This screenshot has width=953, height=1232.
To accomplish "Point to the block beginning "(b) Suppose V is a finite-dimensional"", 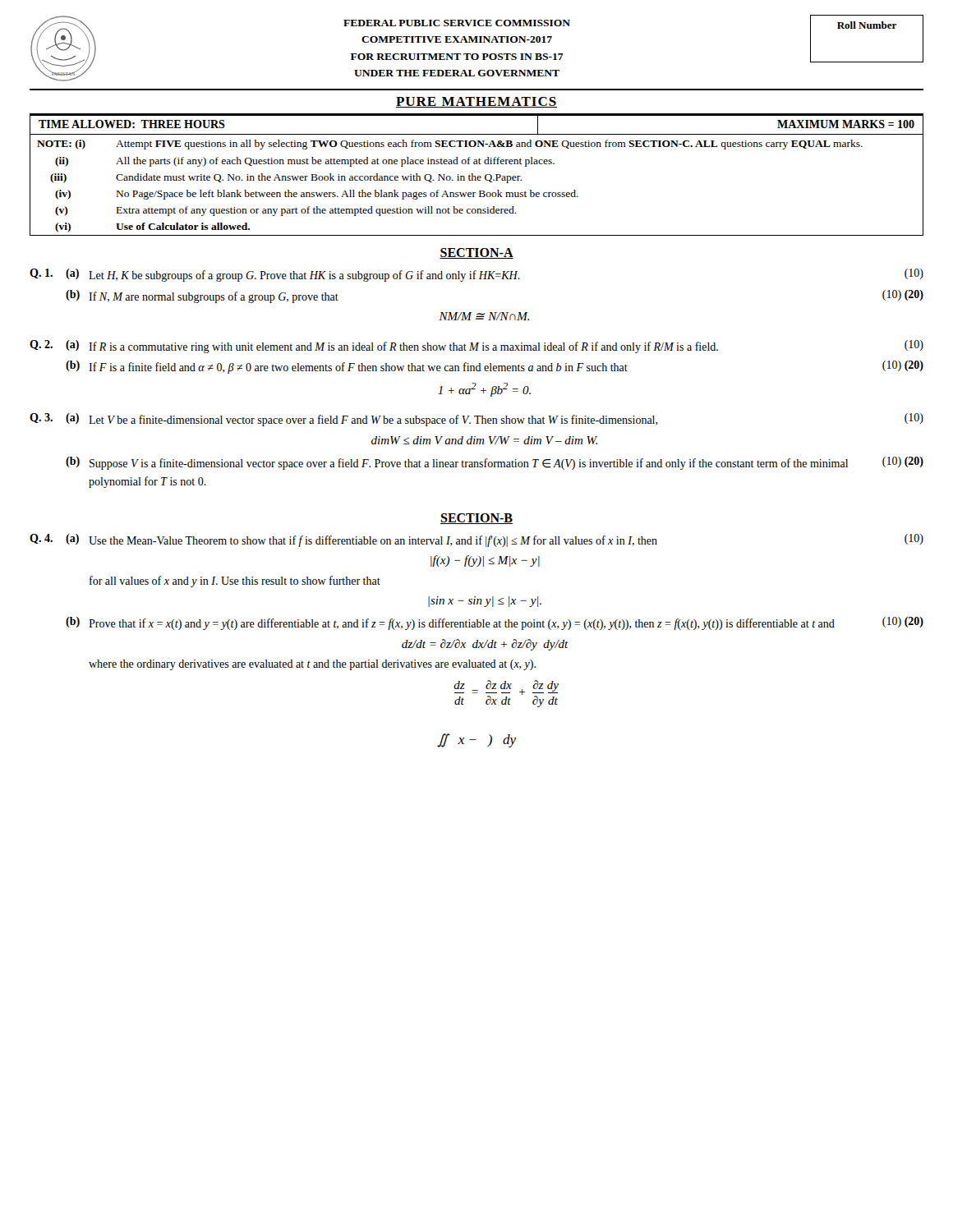I will 476,473.
